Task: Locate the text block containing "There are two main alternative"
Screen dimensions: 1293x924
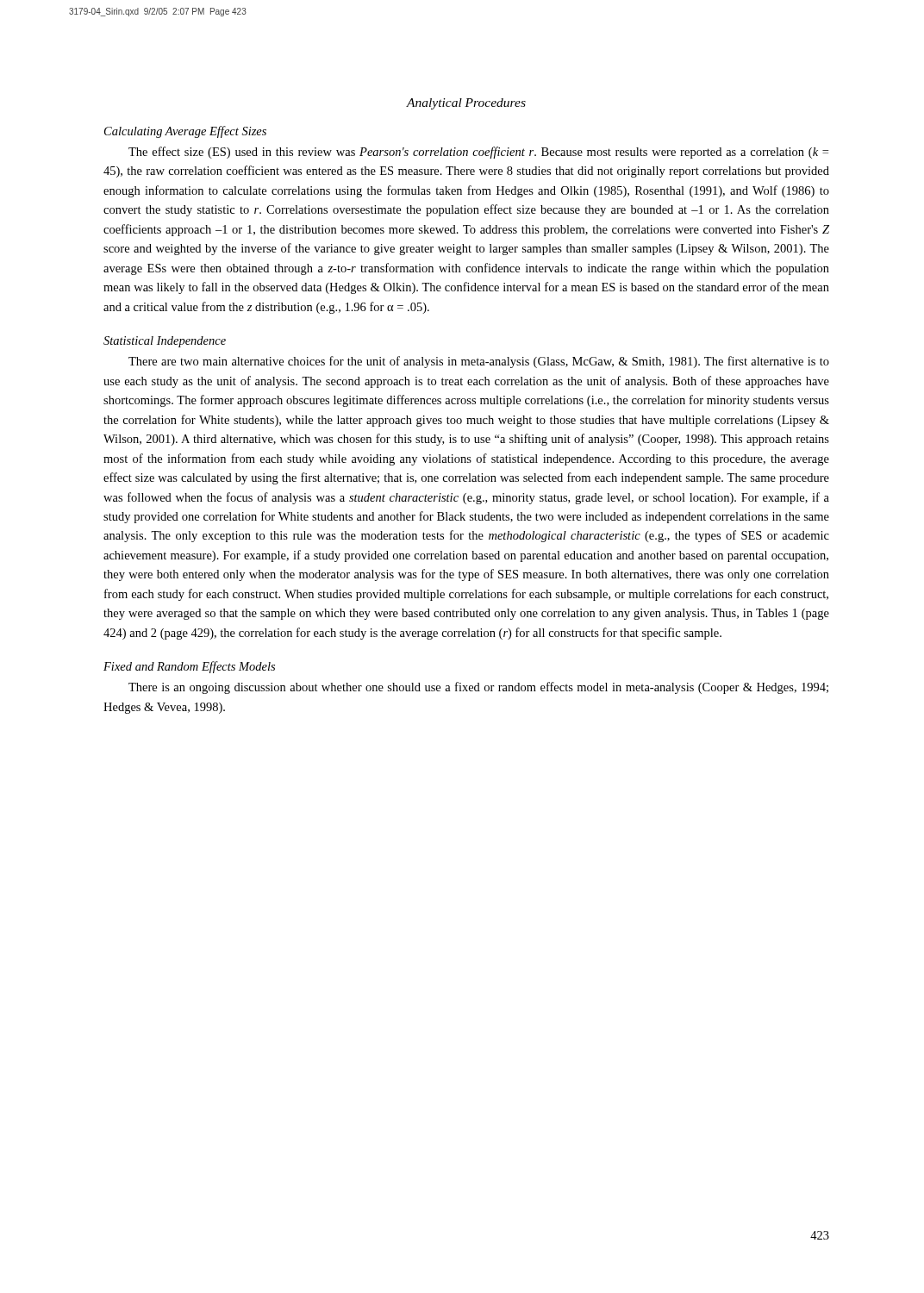Action: tap(466, 497)
